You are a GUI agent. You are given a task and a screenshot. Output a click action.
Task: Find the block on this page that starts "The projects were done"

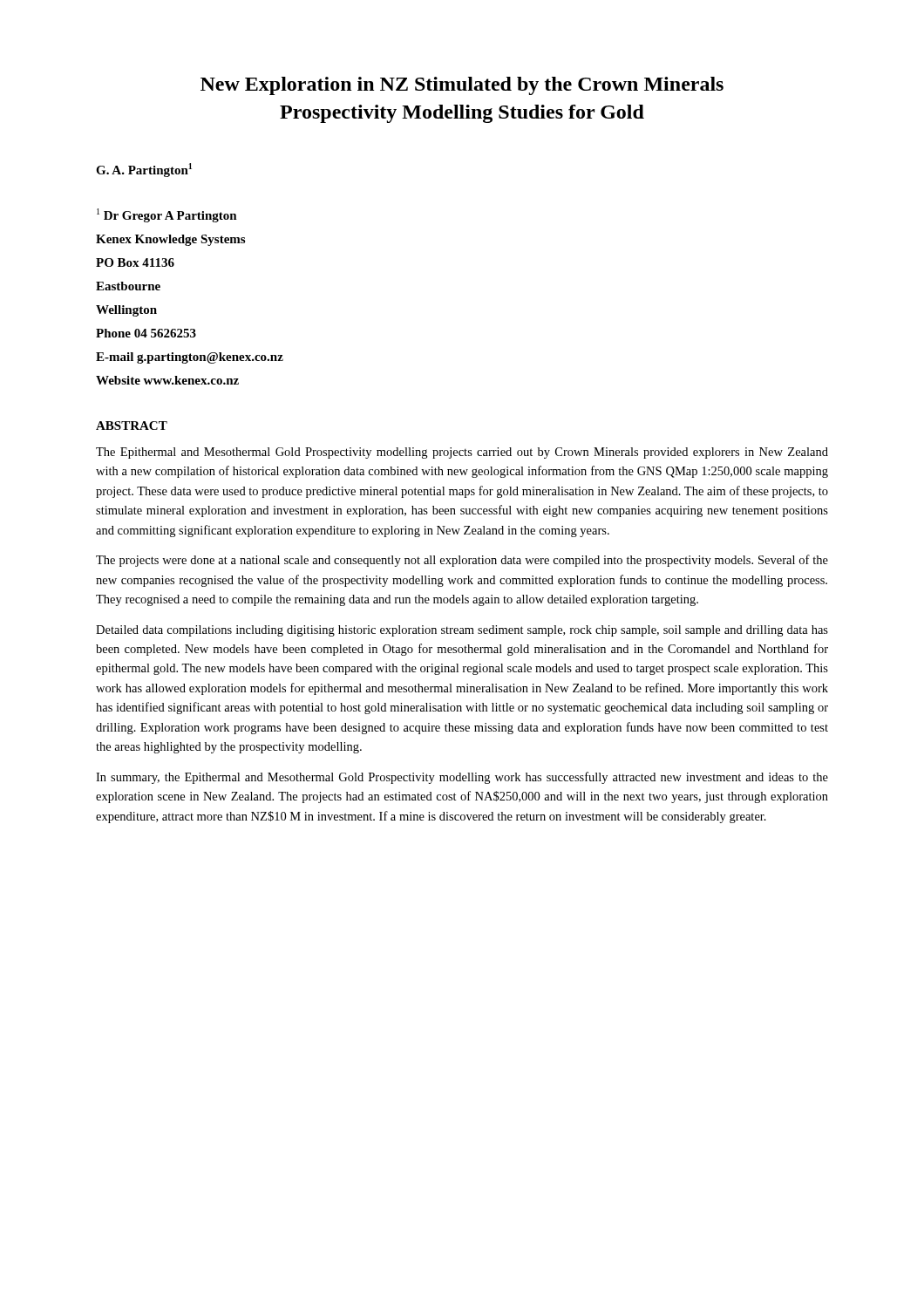[462, 580]
